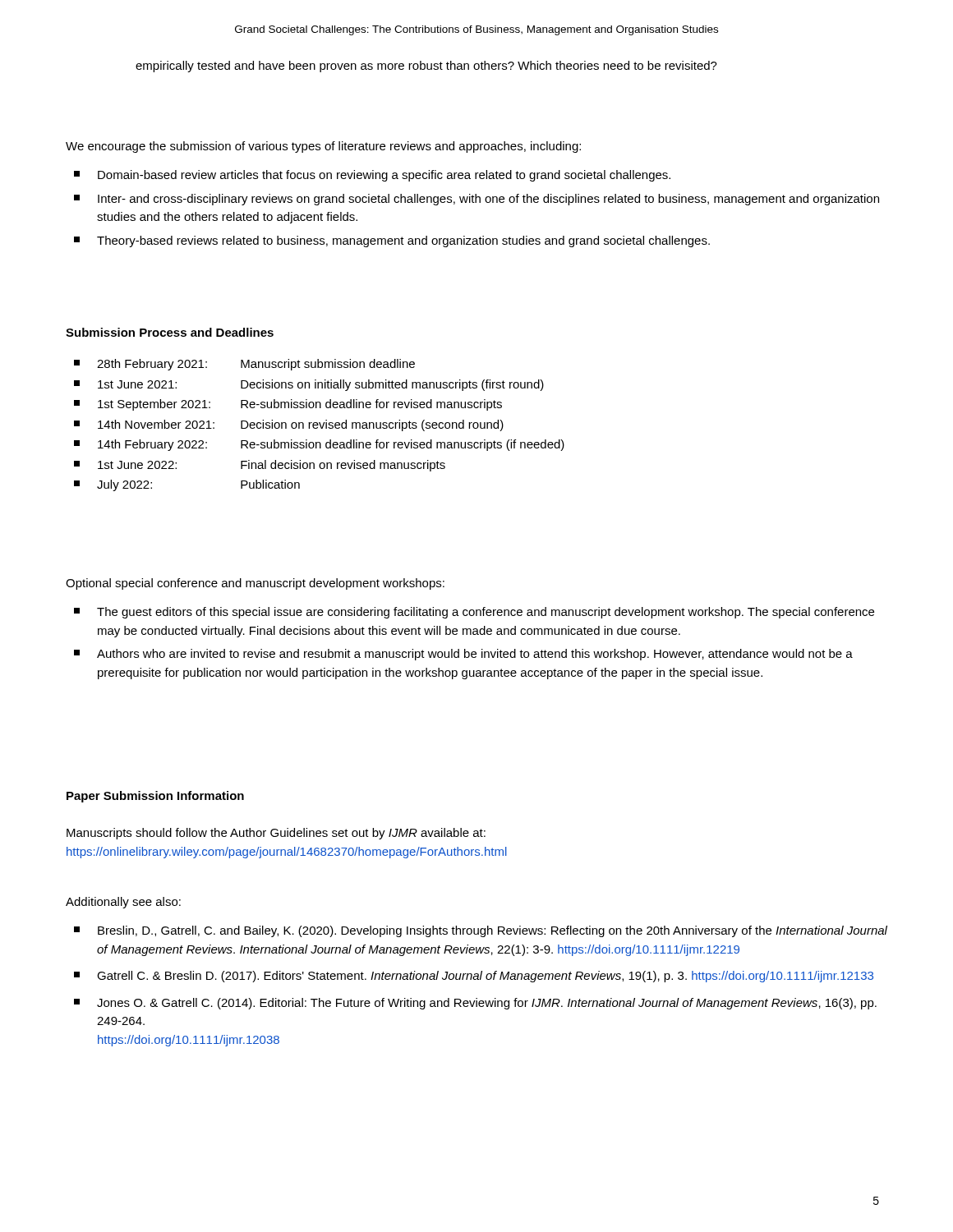Click on the passage starting "1st June 2021: Decisions on initially"
The width and height of the screenshot is (953, 1232).
point(476,384)
